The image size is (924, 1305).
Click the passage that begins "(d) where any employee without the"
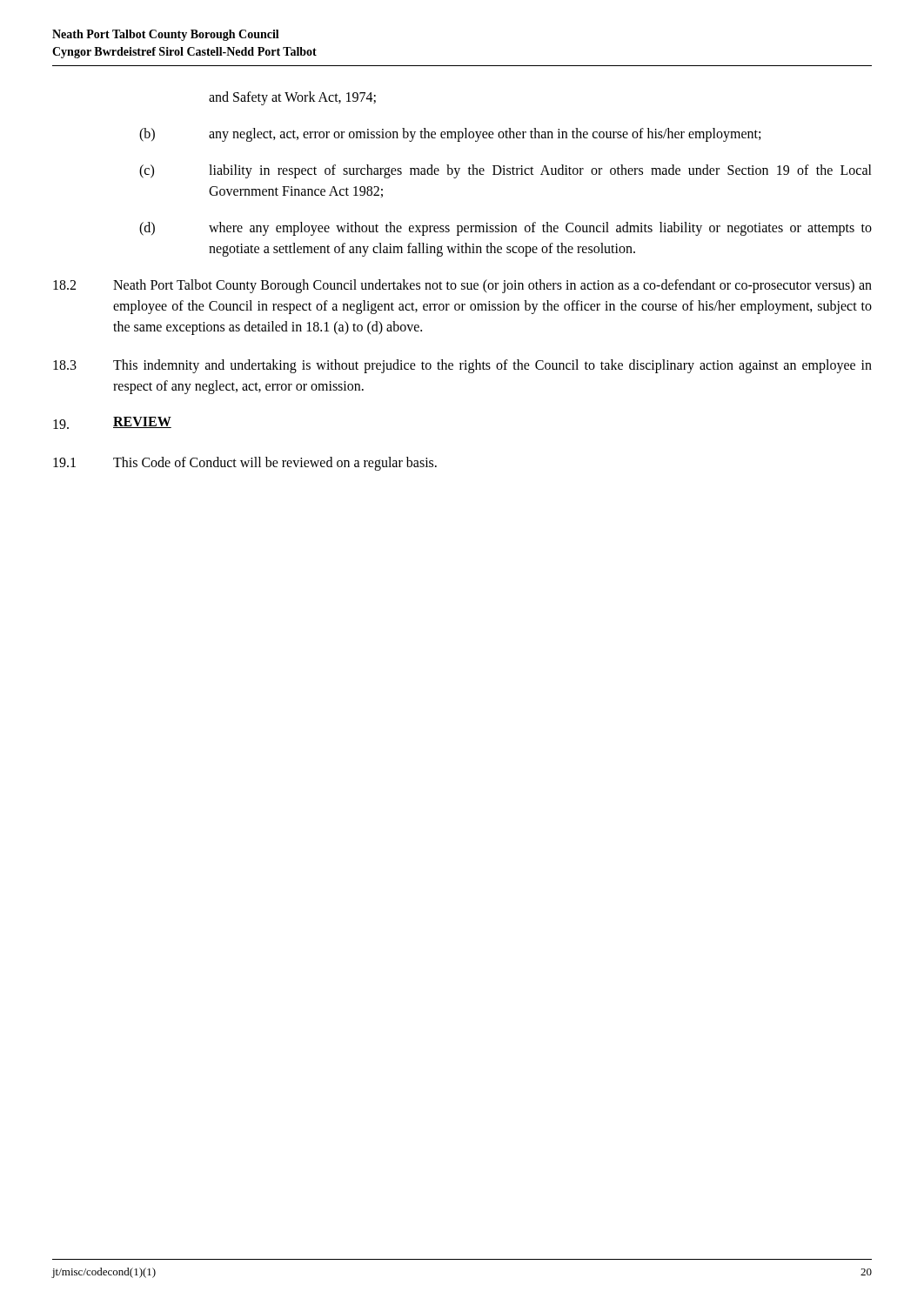(462, 238)
